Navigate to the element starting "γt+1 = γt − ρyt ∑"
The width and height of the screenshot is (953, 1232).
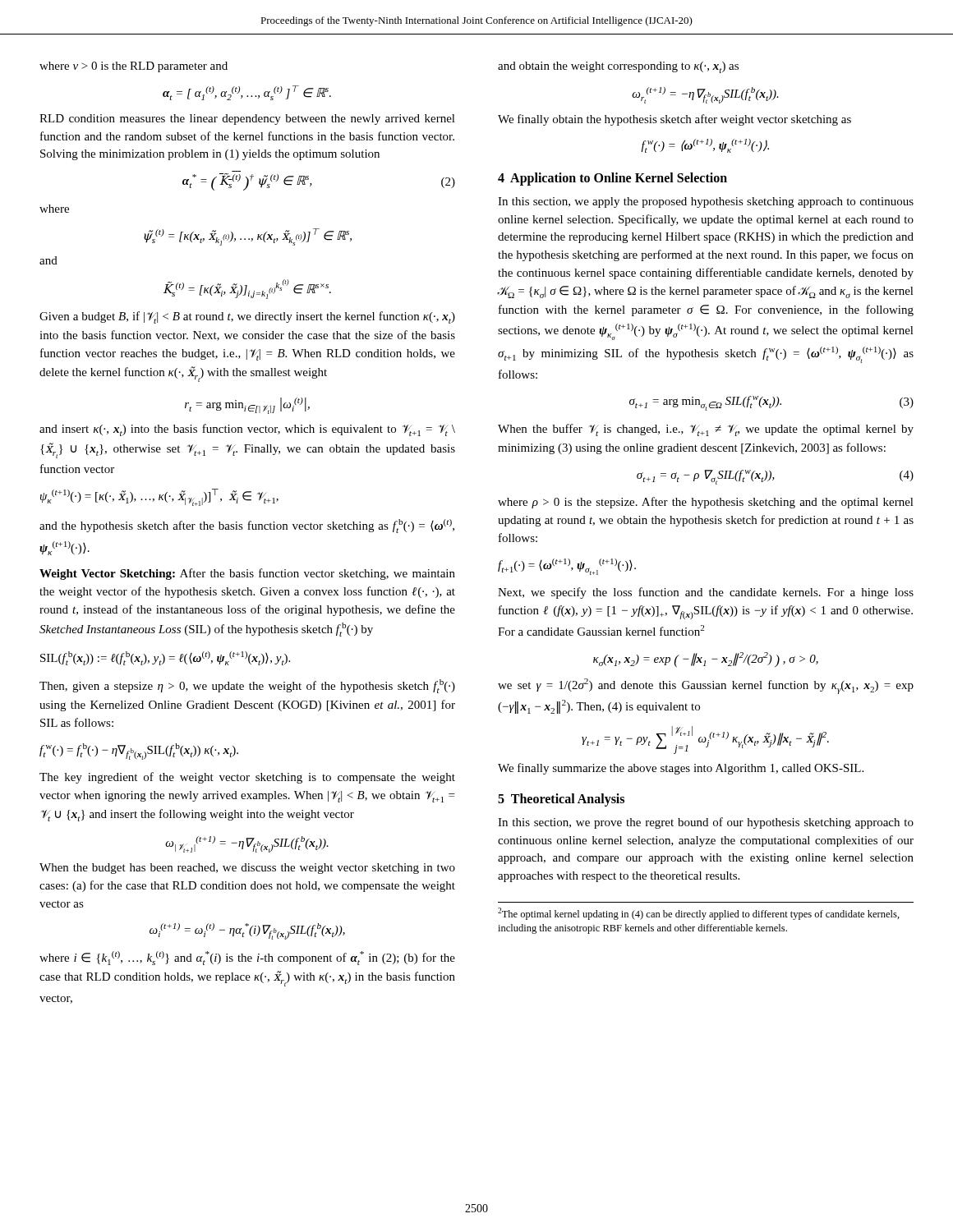[706, 740]
